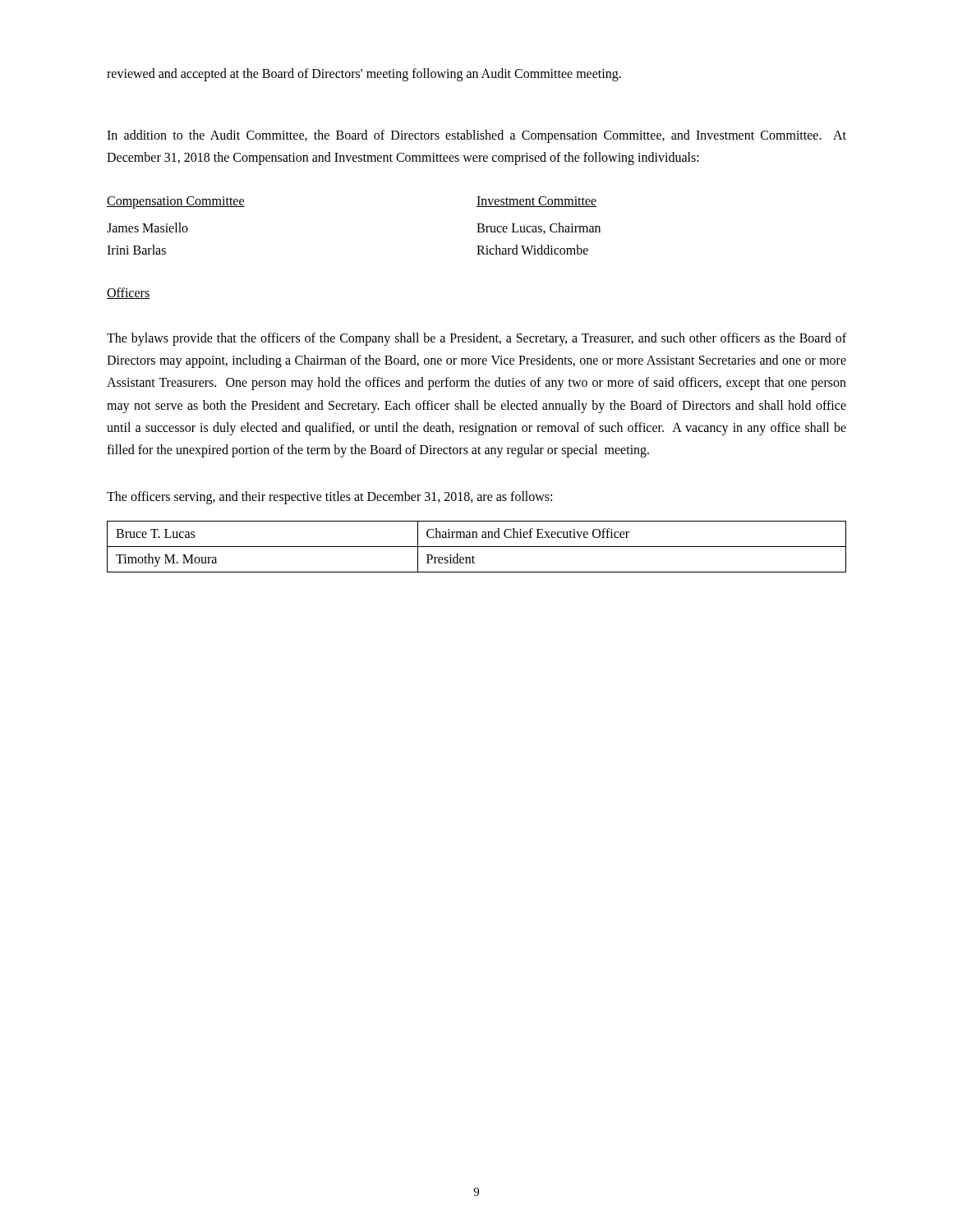Viewport: 953px width, 1232px height.
Task: Click on the text block containing "The officers serving, and their respective"
Action: click(x=330, y=497)
